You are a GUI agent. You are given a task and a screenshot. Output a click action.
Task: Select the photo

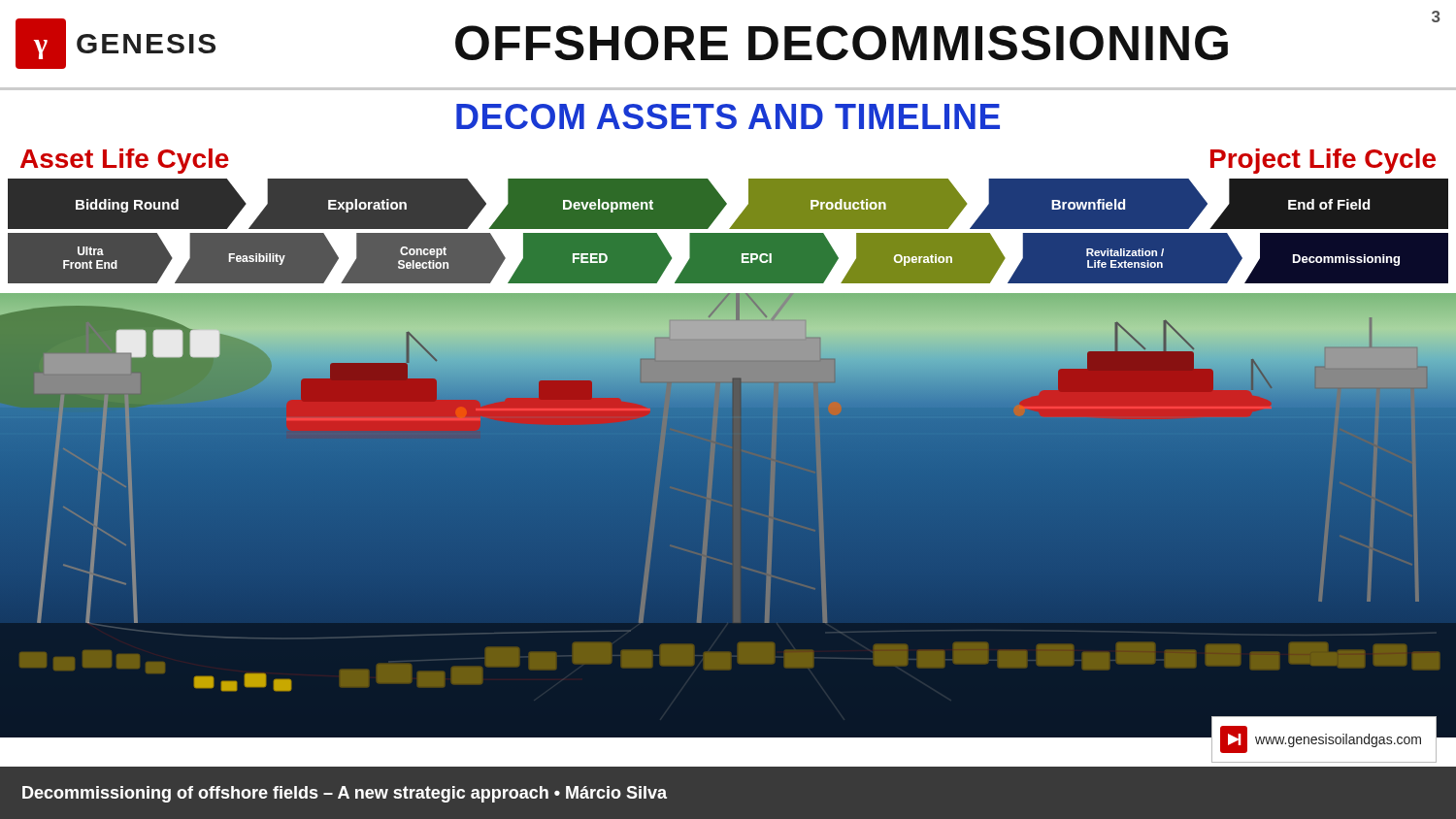(x=728, y=515)
